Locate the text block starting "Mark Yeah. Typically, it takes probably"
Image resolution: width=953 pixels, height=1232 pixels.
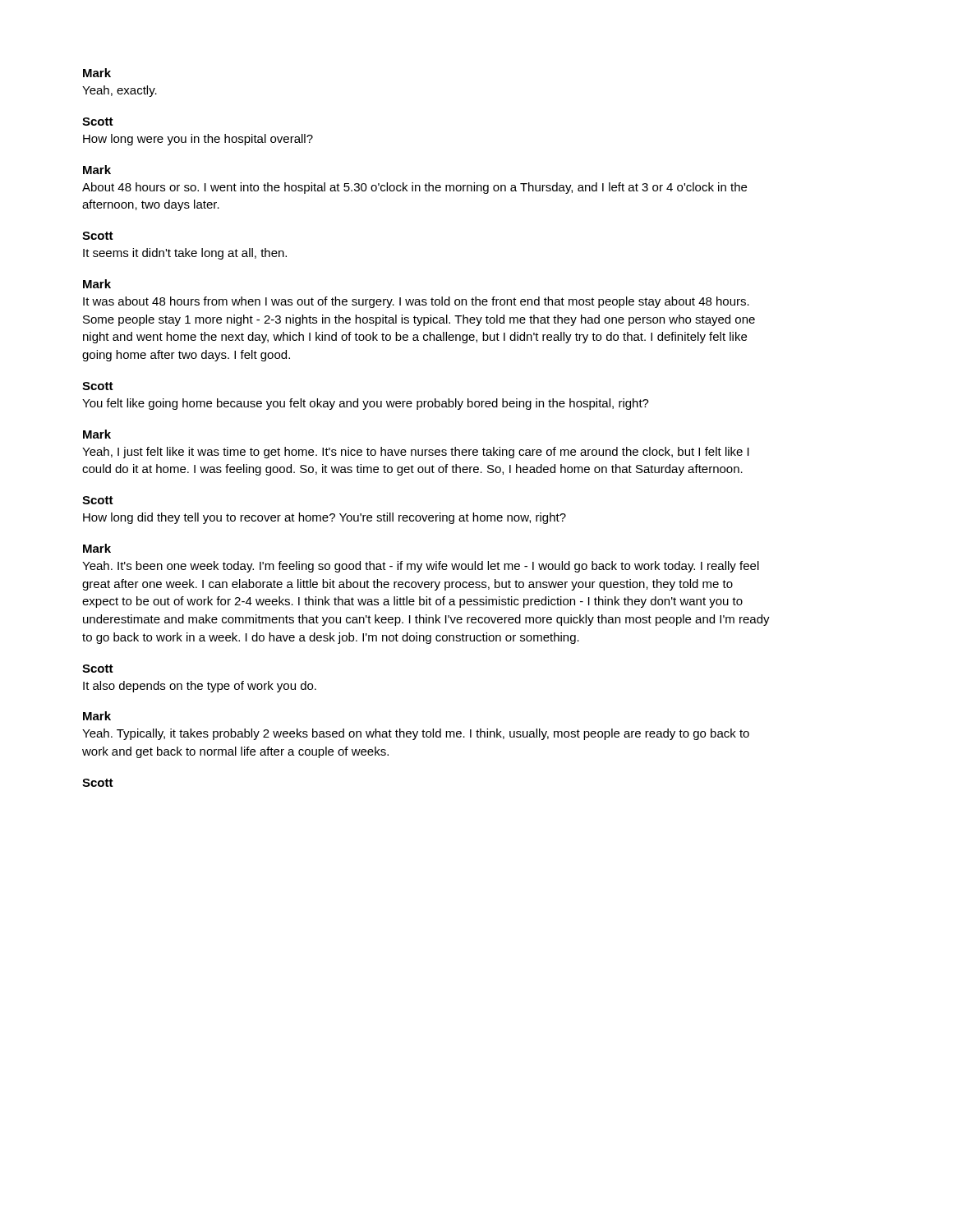click(427, 735)
